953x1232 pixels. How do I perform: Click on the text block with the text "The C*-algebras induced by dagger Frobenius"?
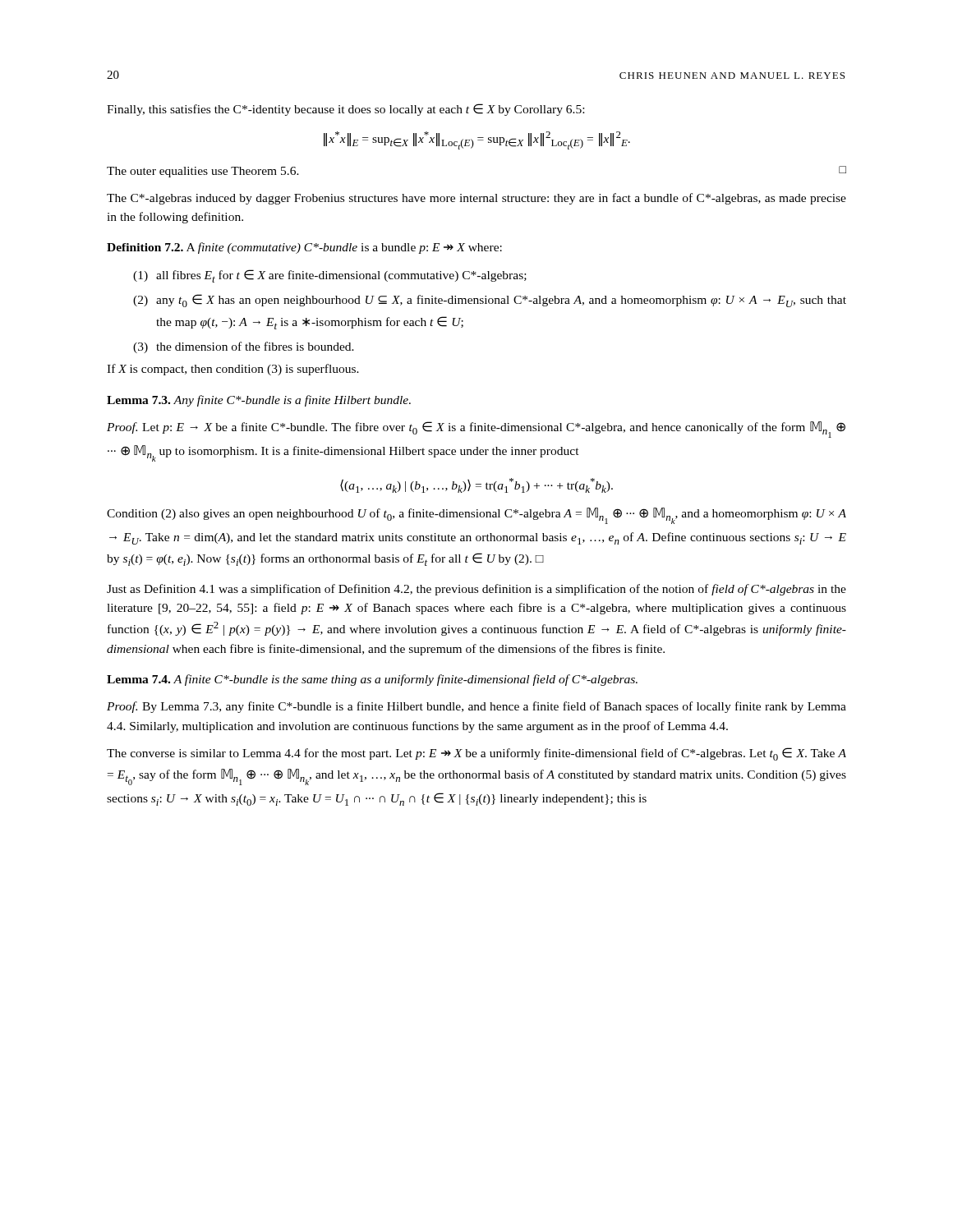[476, 207]
